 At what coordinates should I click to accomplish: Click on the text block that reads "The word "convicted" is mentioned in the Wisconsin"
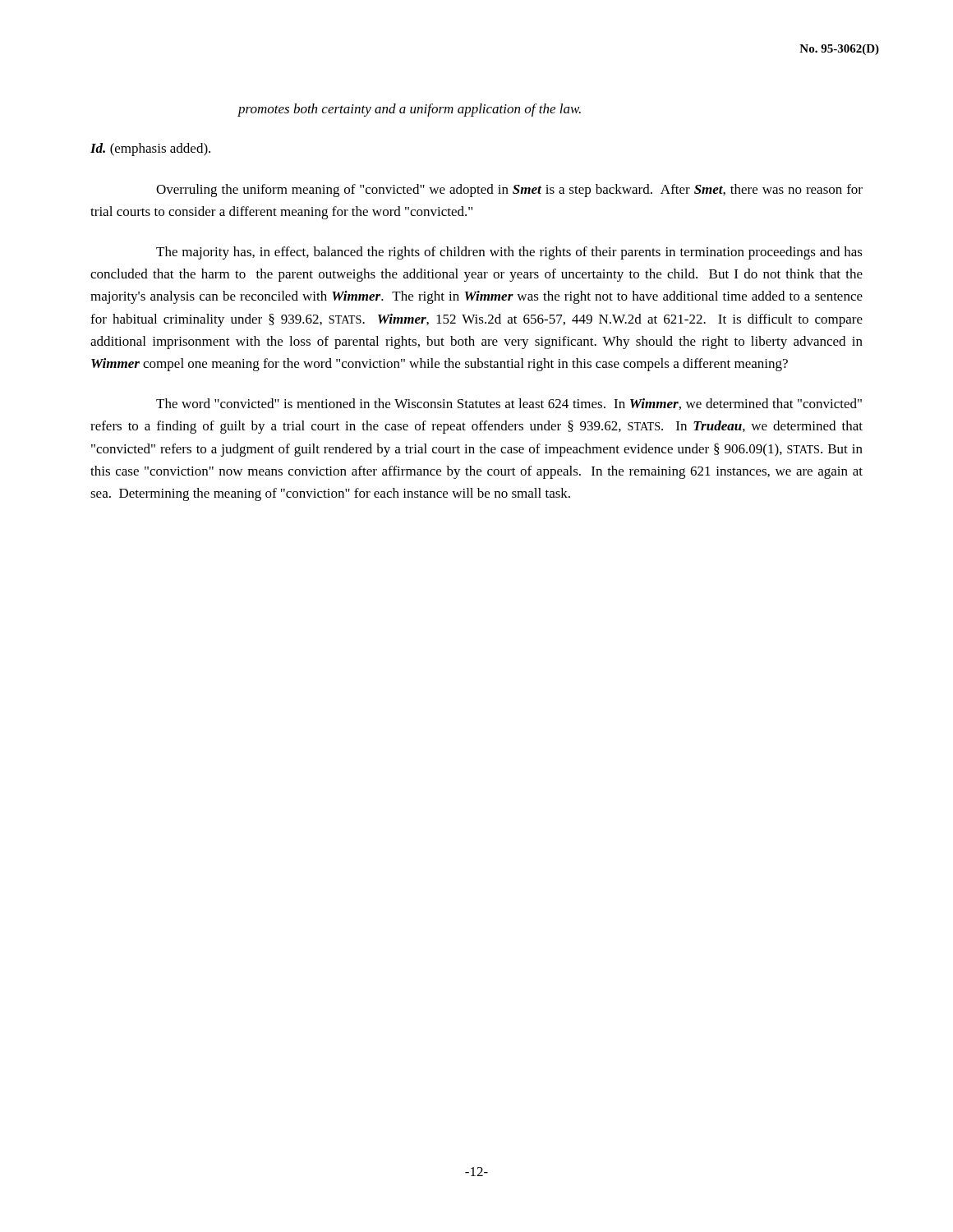(476, 449)
